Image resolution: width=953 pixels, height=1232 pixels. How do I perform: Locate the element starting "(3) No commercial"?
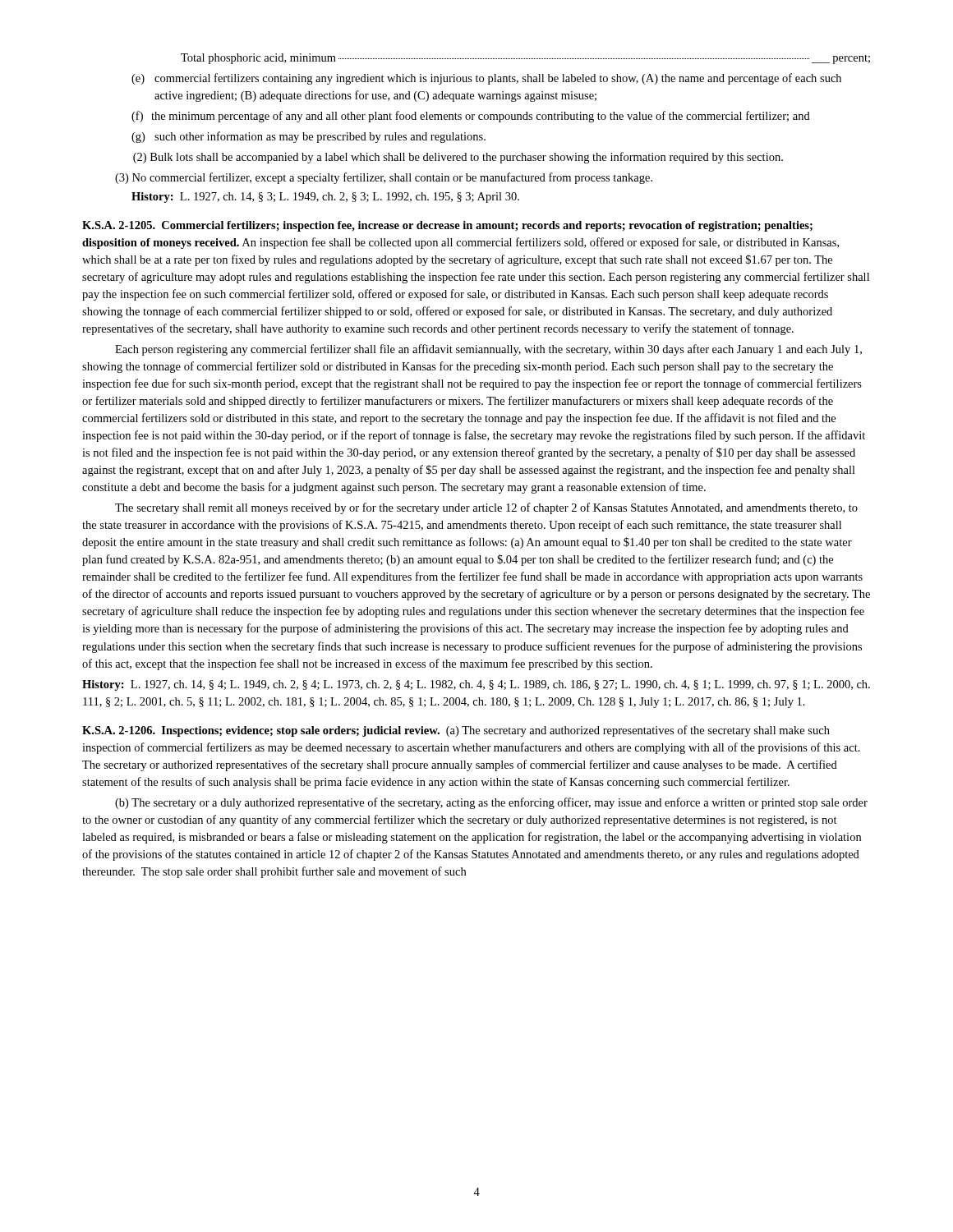pos(384,177)
